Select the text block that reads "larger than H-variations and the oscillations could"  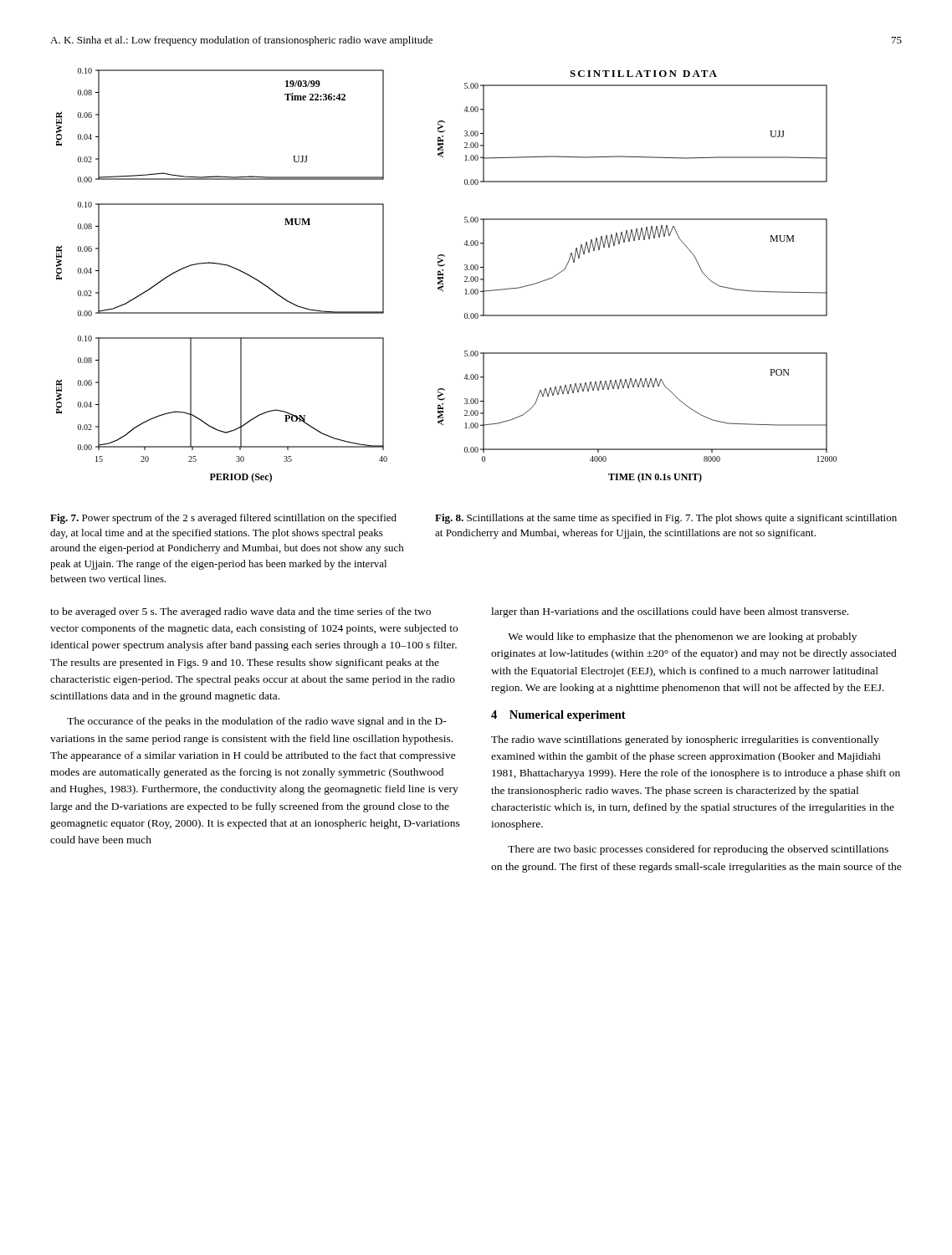(696, 650)
